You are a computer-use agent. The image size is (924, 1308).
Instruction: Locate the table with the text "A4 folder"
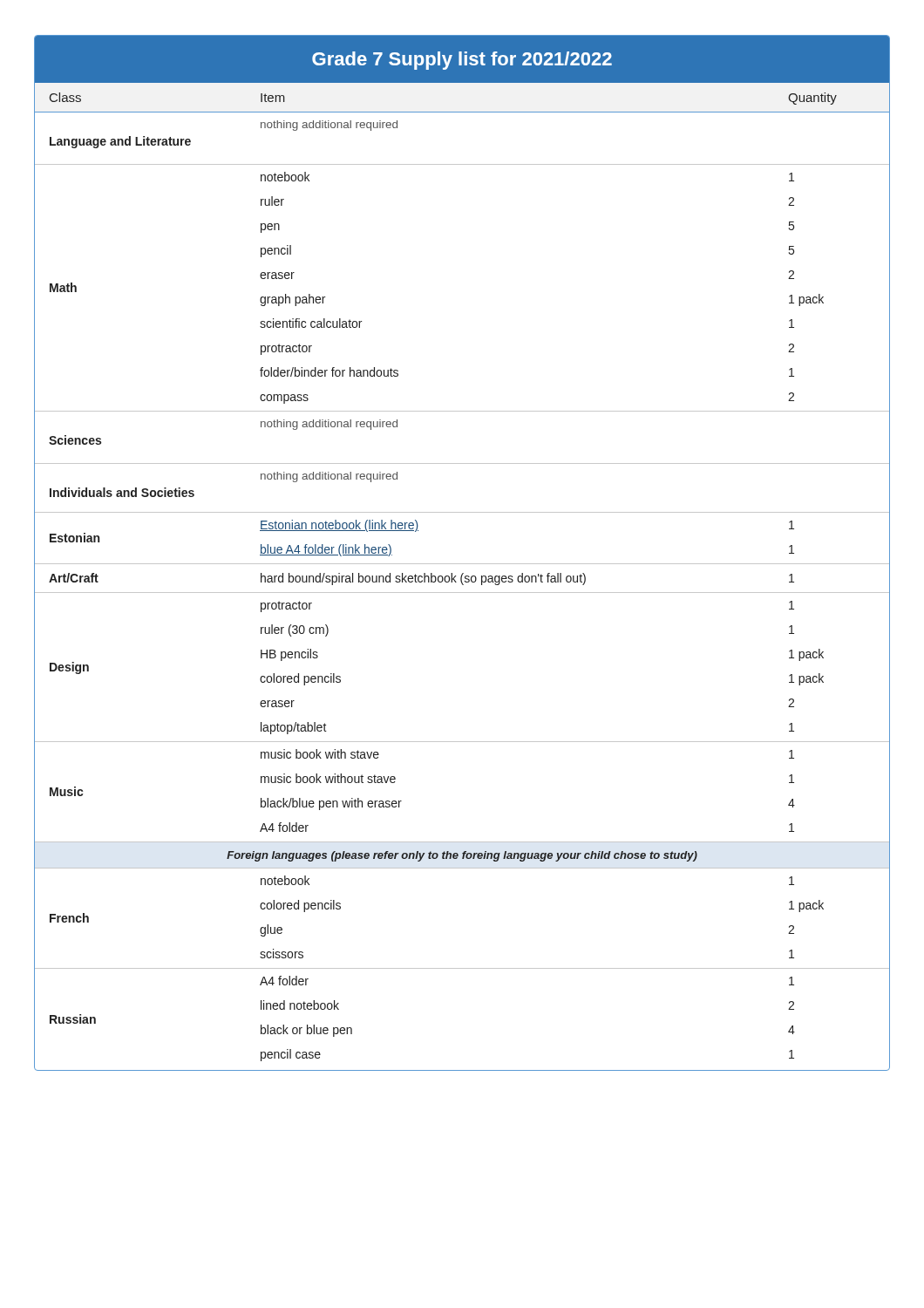(462, 576)
